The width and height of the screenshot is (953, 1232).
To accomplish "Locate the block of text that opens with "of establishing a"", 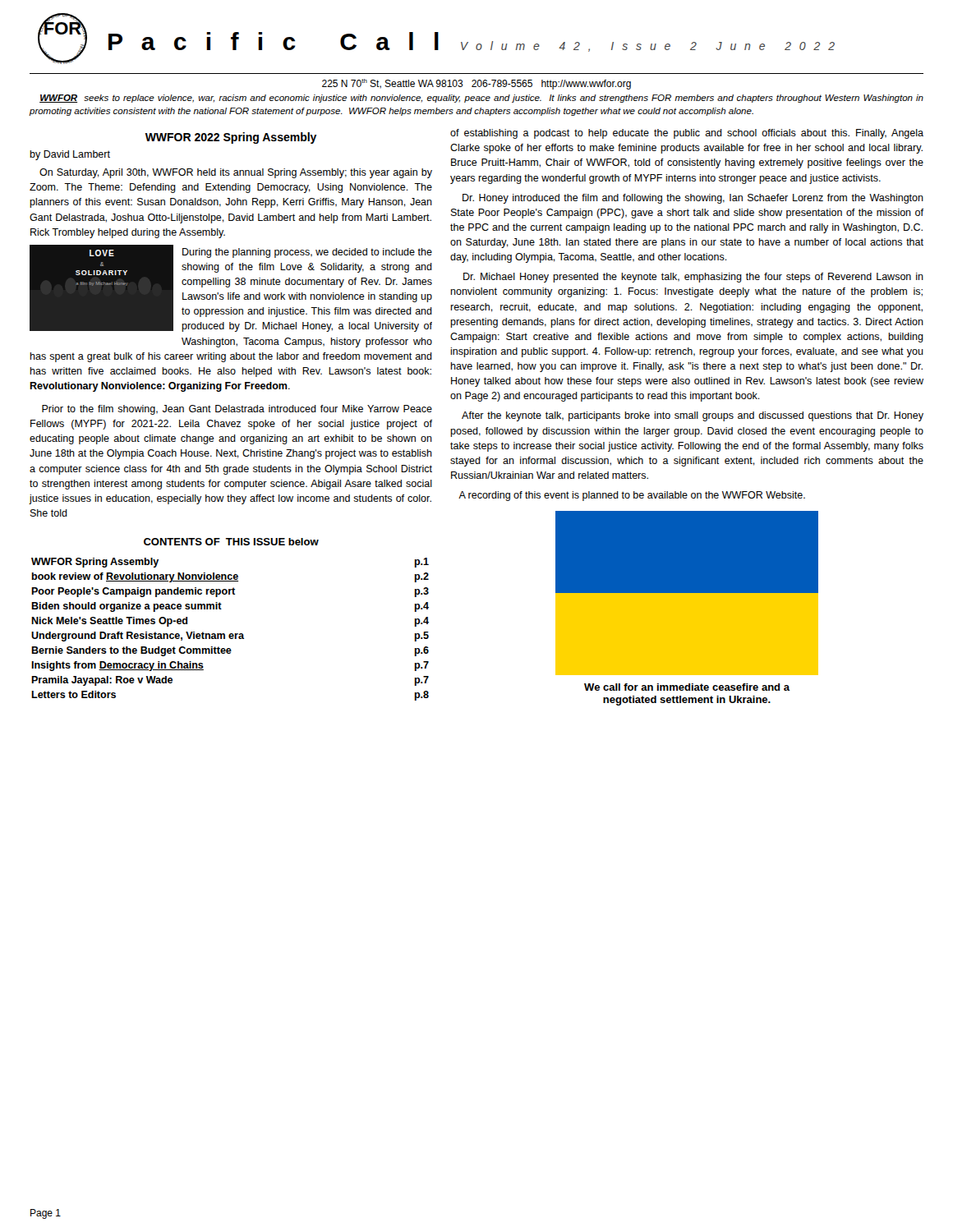I will tap(687, 314).
